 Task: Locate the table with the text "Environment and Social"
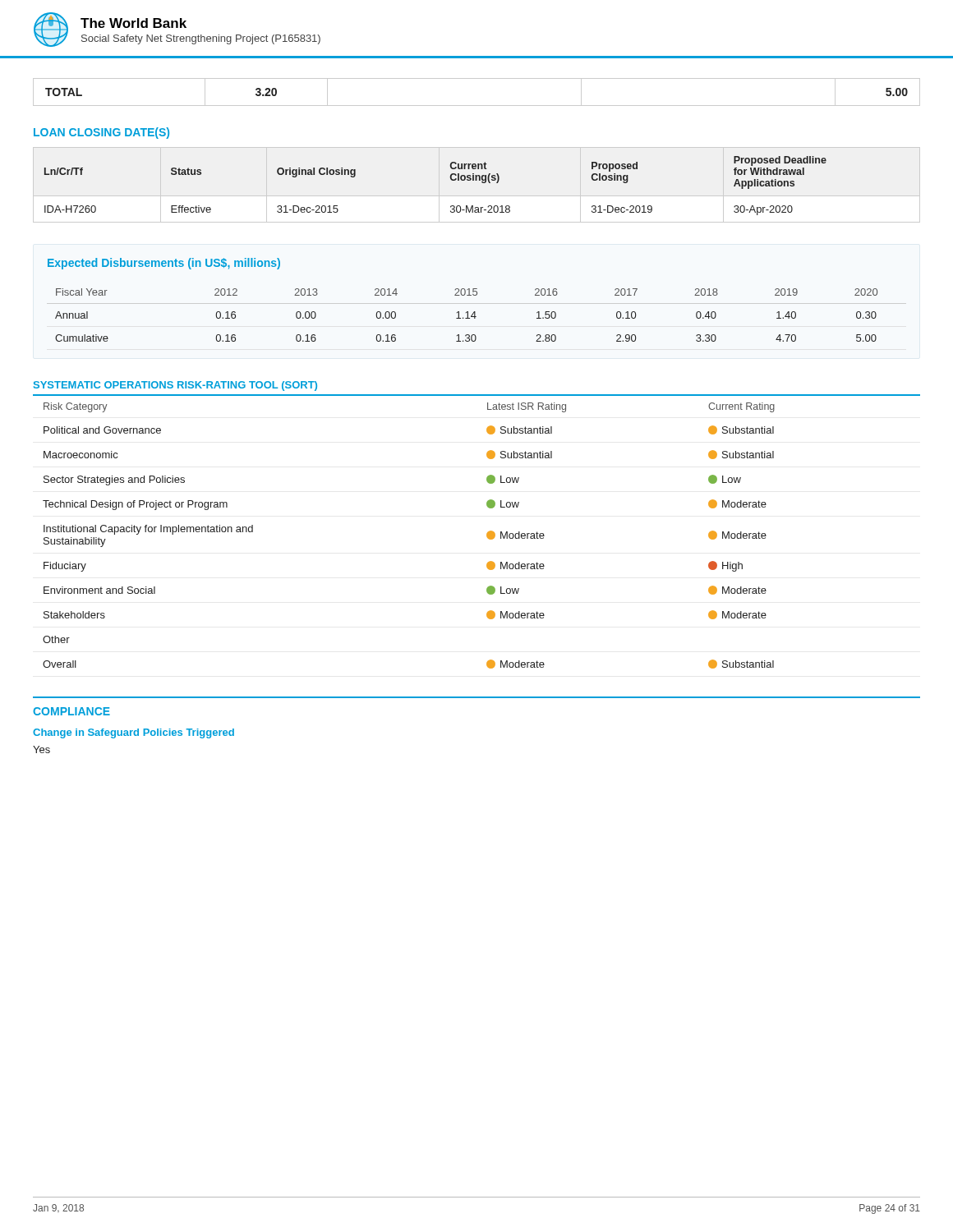(x=476, y=536)
